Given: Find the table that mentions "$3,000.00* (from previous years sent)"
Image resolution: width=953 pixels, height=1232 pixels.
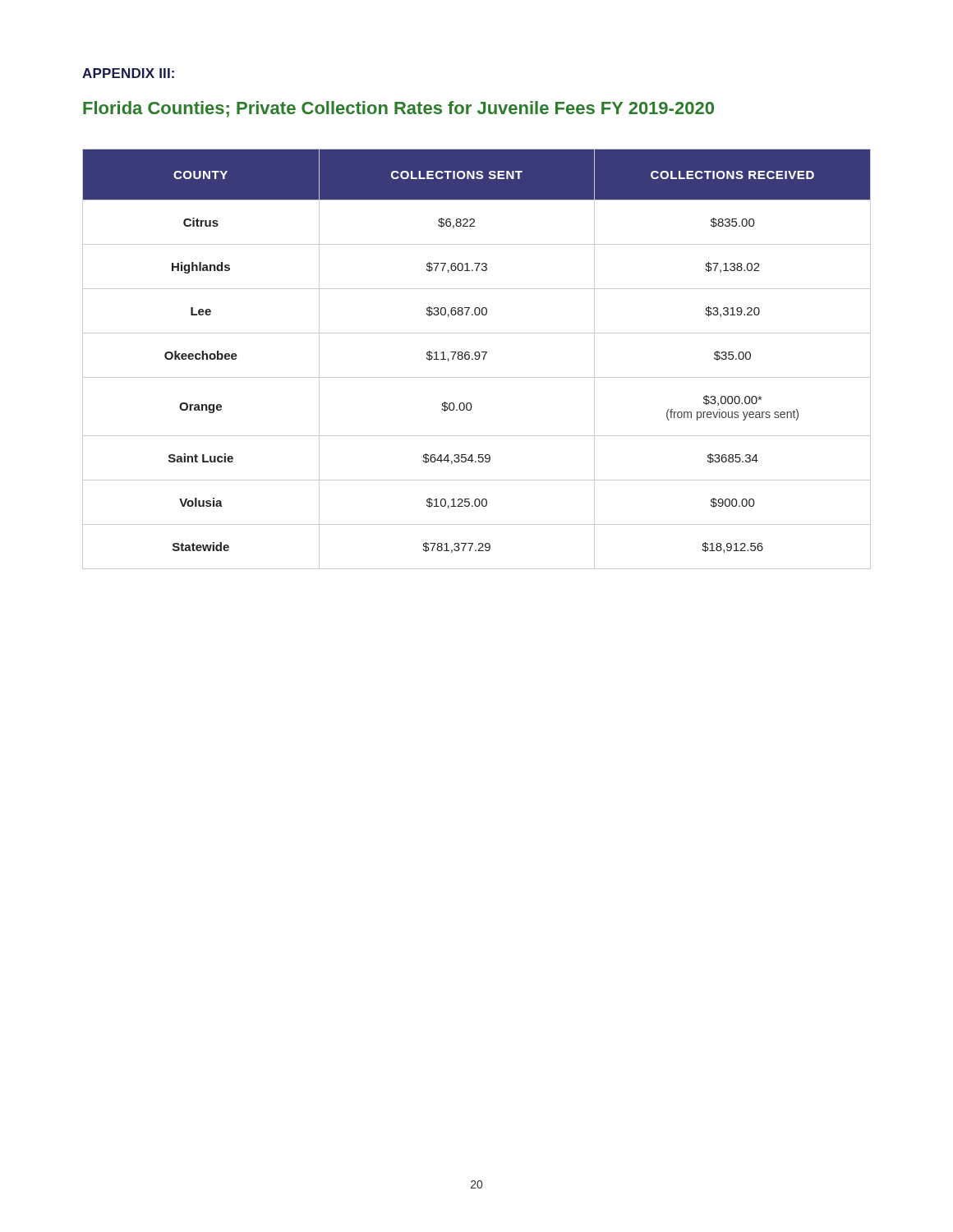Looking at the screenshot, I should pyautogui.click(x=476, y=359).
